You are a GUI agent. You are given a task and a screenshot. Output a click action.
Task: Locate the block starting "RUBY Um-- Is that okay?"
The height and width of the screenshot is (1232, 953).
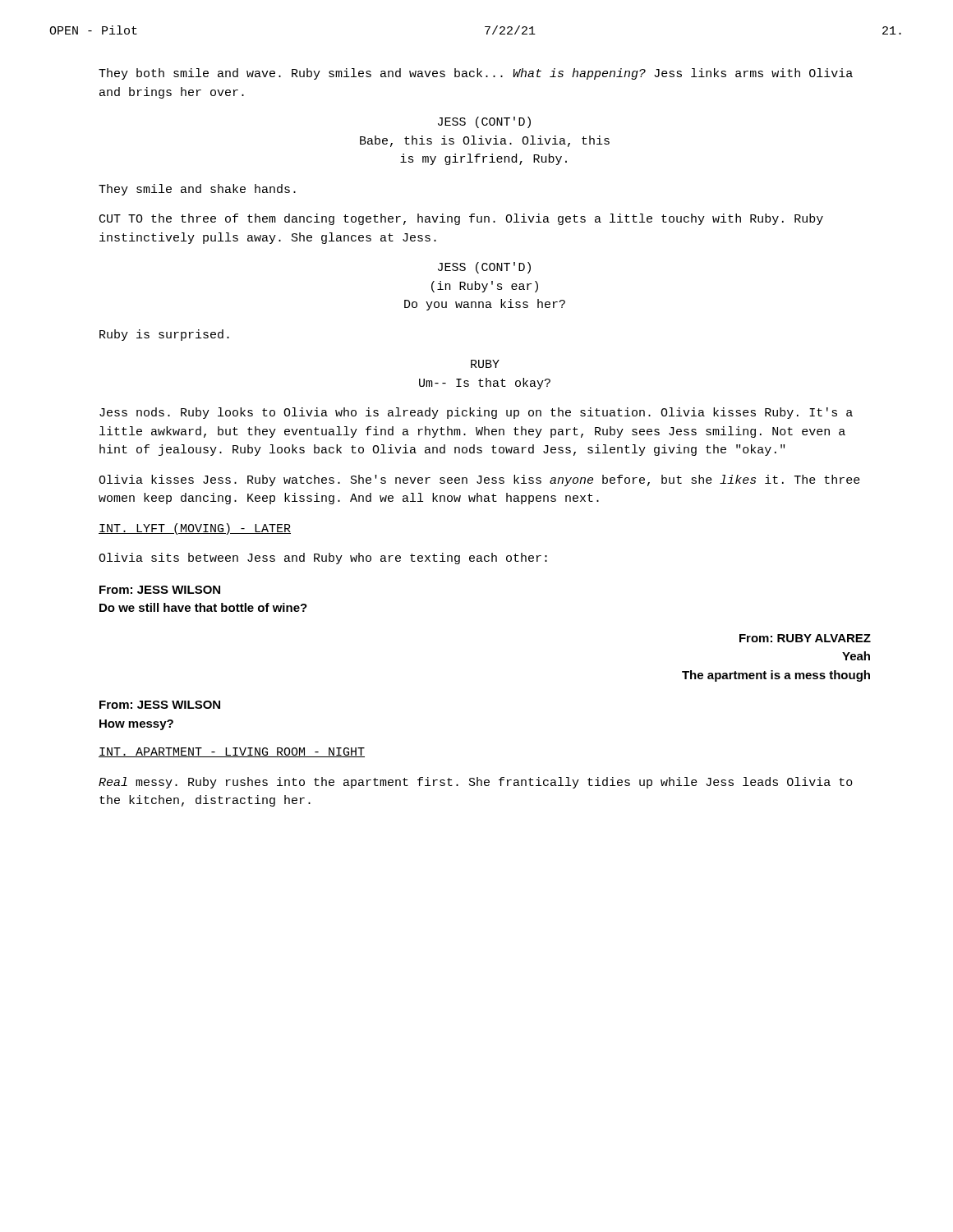click(485, 375)
